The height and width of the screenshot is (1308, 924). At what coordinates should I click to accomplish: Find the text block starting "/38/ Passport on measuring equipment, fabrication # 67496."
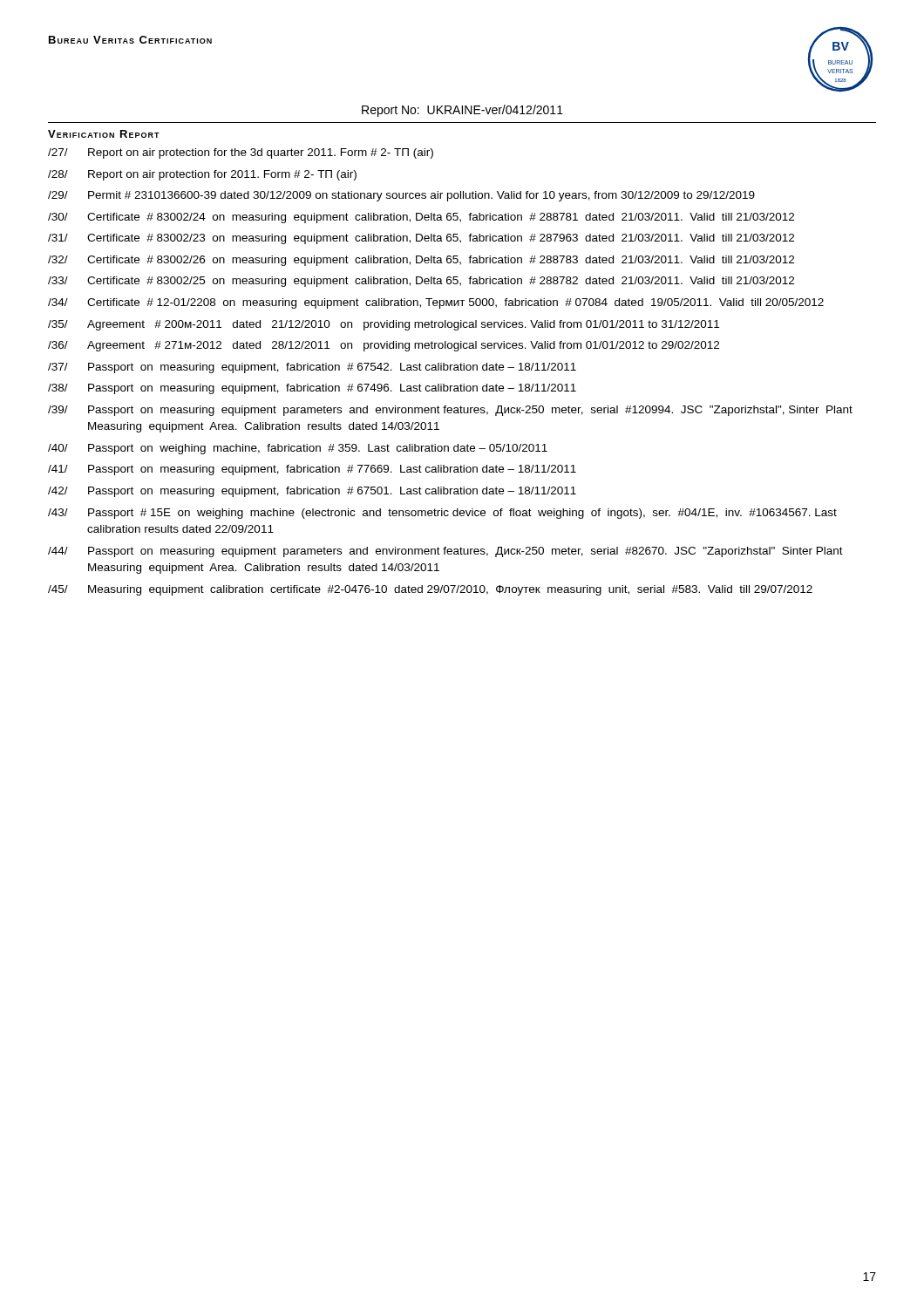(462, 388)
